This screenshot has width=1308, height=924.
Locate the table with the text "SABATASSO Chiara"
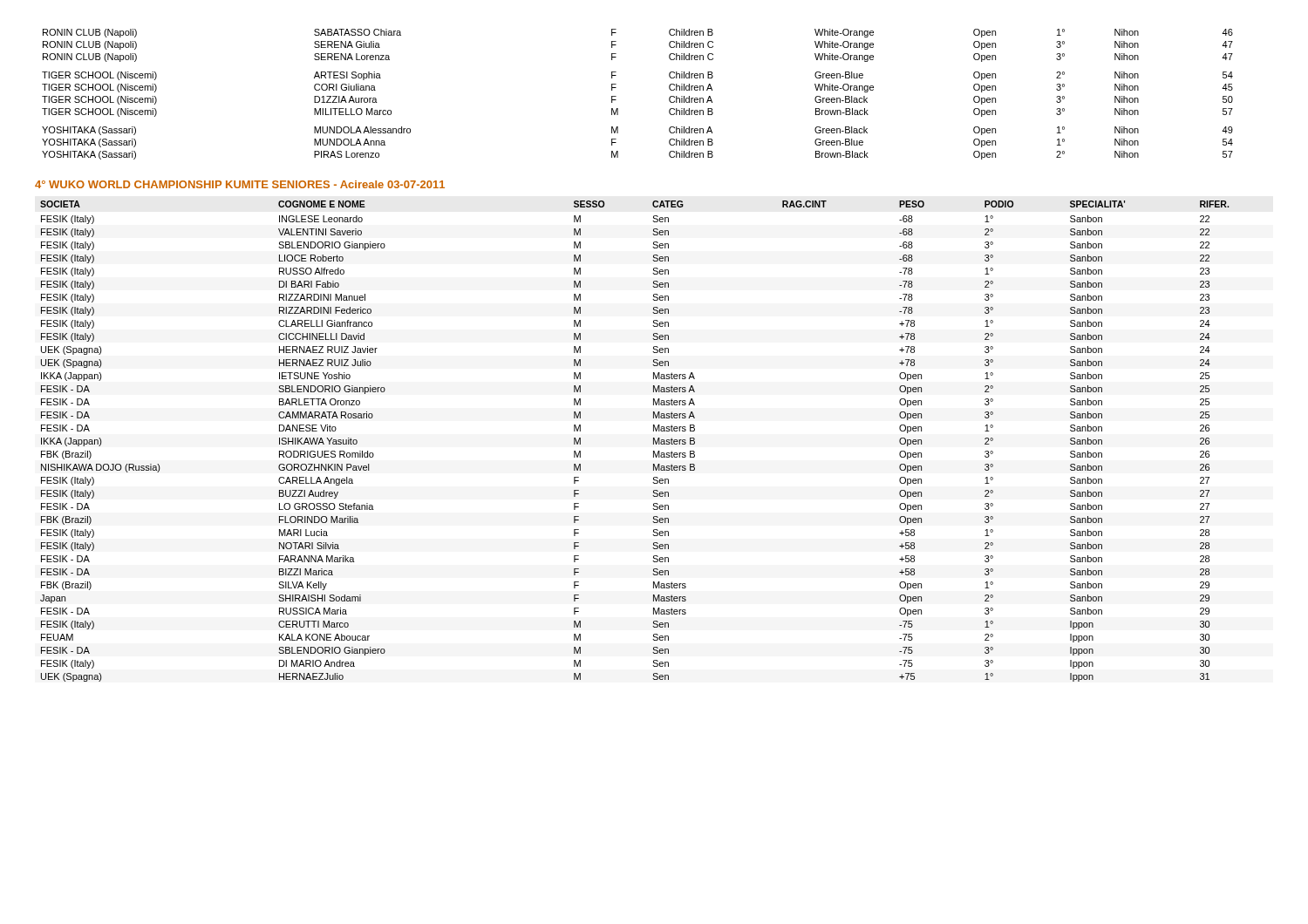click(654, 93)
